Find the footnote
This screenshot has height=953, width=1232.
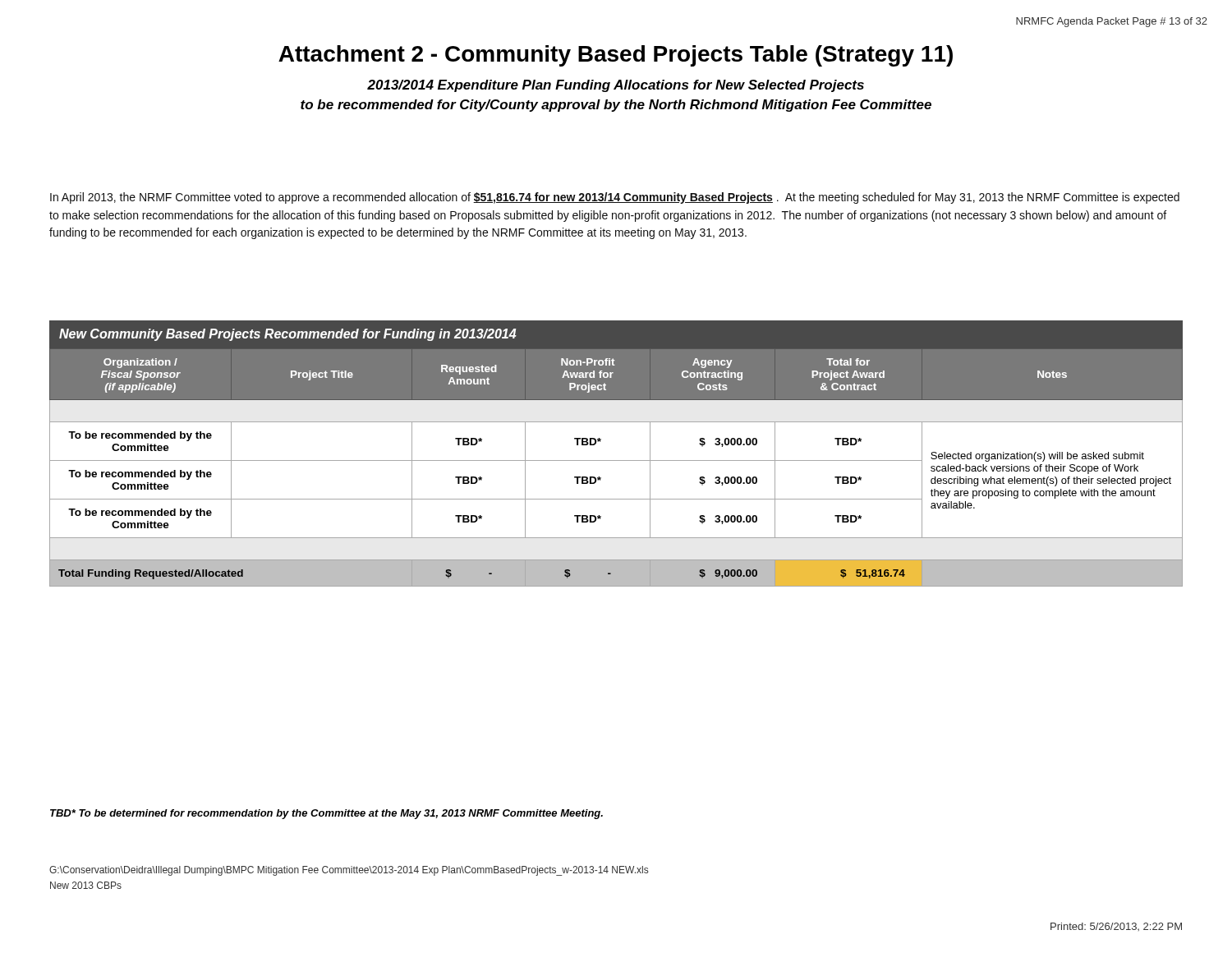[x=326, y=813]
